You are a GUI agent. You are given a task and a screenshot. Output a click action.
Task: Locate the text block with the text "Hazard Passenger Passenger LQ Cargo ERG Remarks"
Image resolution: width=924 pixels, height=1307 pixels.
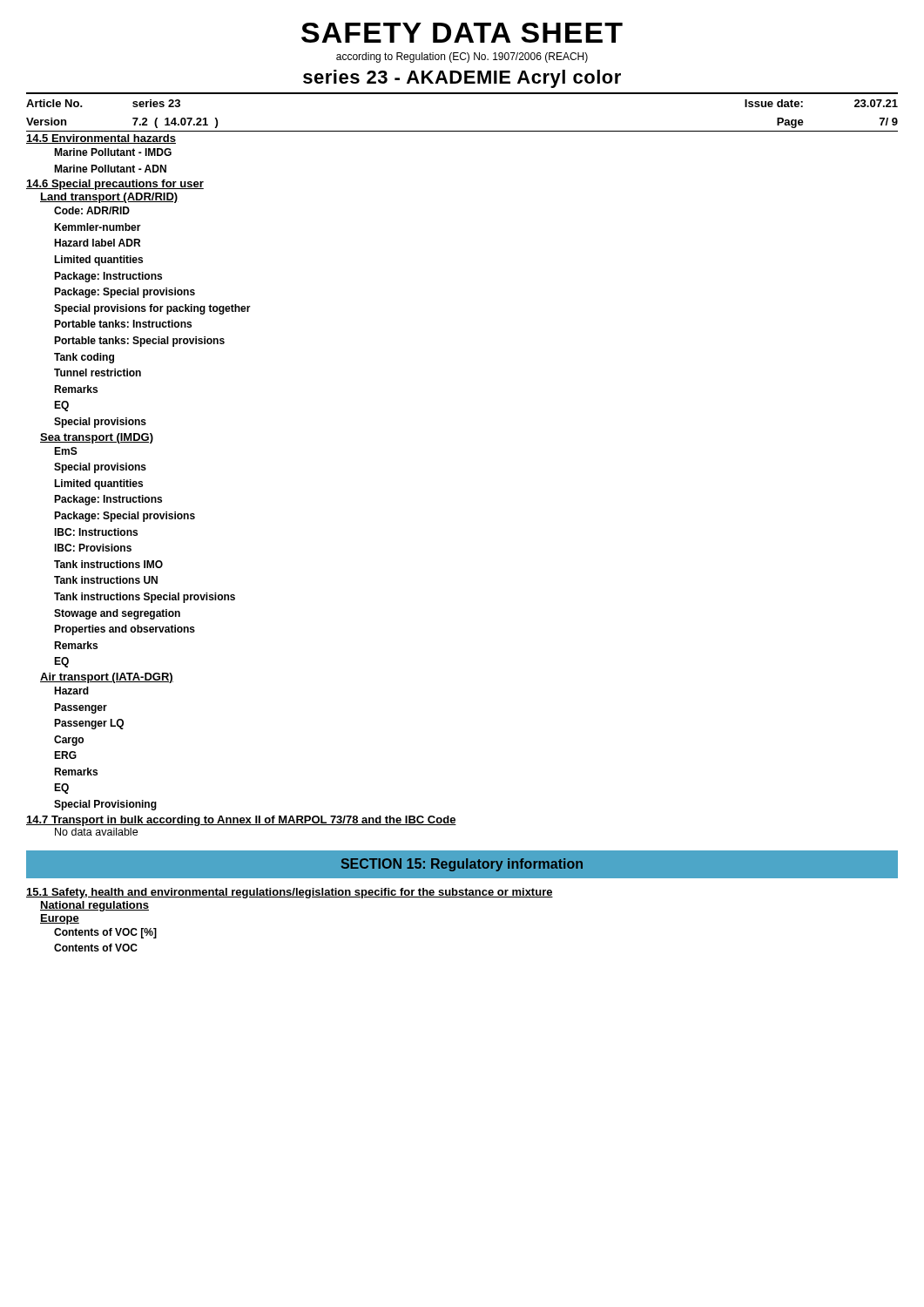coord(71,691)
